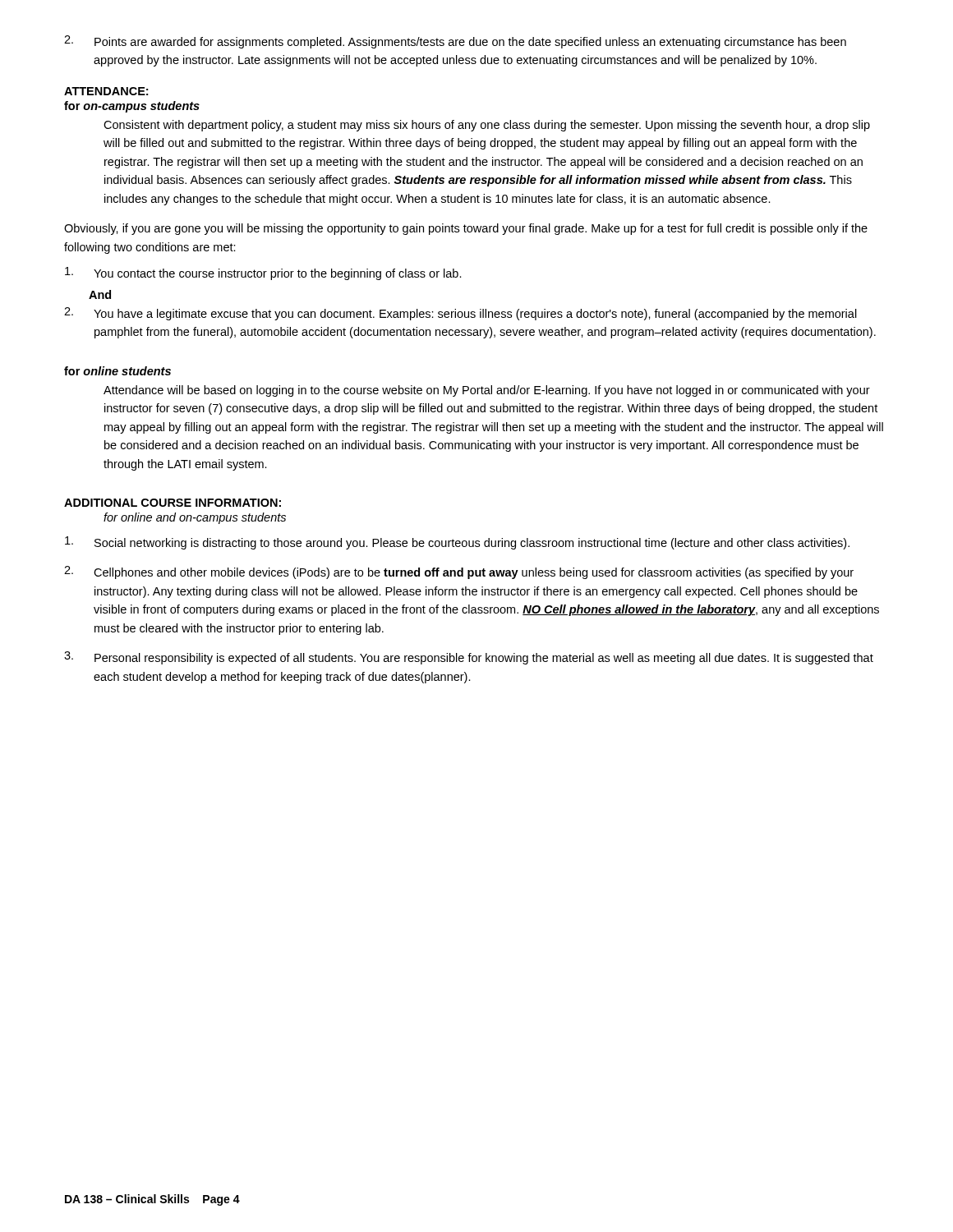Click the passage that begins "Consistent with department policy, a student may"
Viewport: 953px width, 1232px height.
(x=487, y=162)
